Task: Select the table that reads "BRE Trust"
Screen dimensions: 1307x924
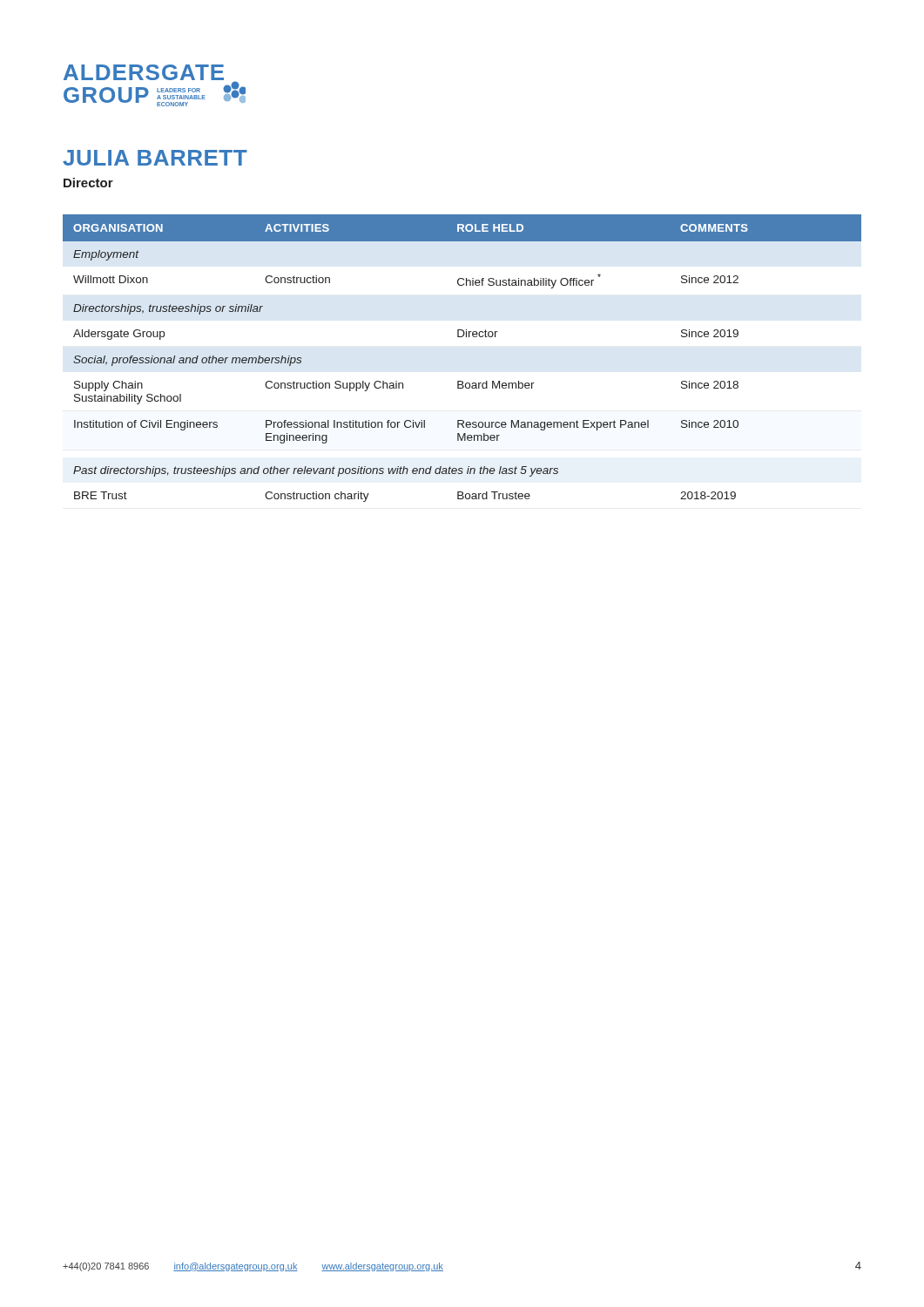Action: (x=462, y=367)
